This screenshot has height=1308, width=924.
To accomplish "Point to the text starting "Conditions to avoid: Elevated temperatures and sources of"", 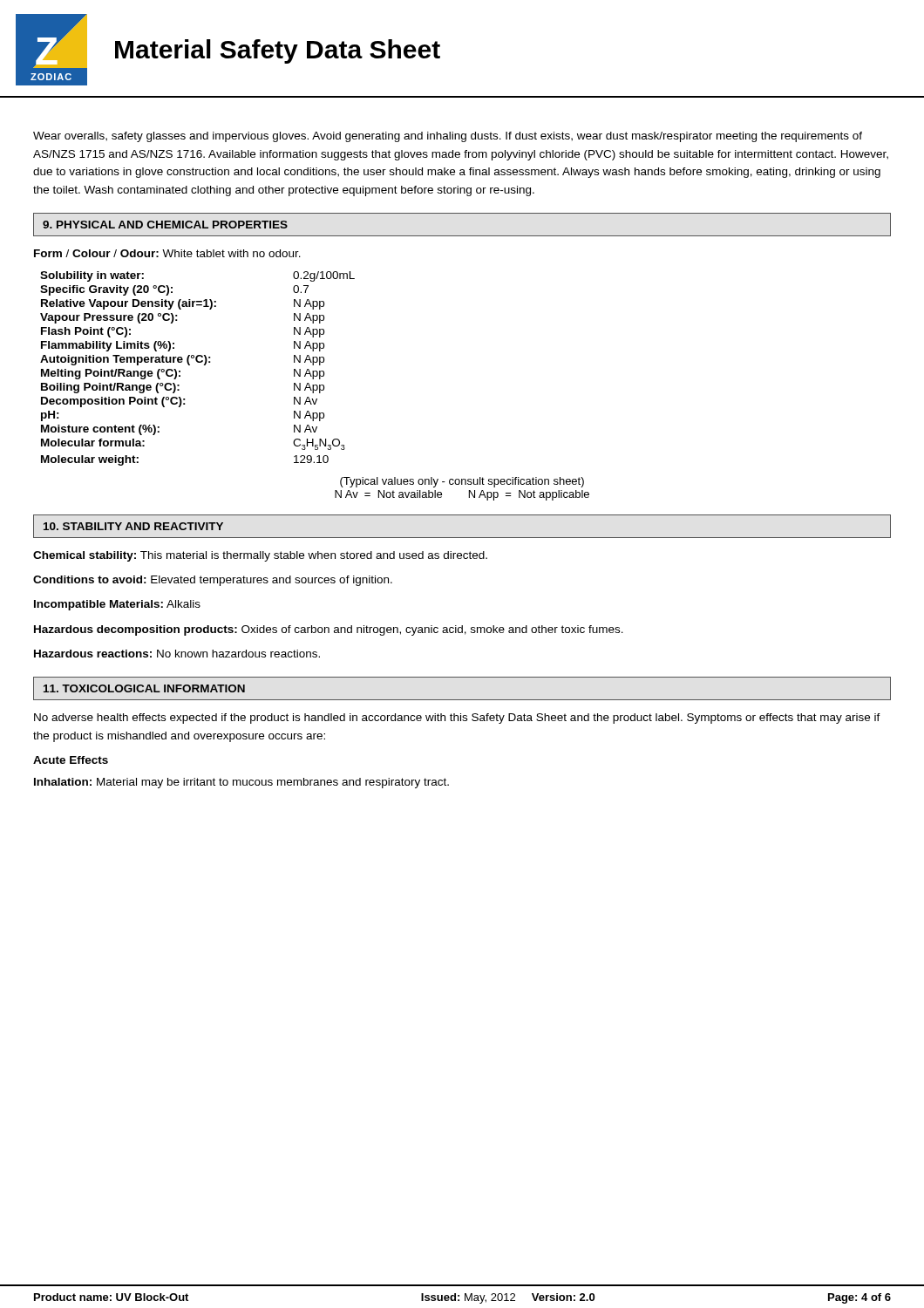I will 213,579.
